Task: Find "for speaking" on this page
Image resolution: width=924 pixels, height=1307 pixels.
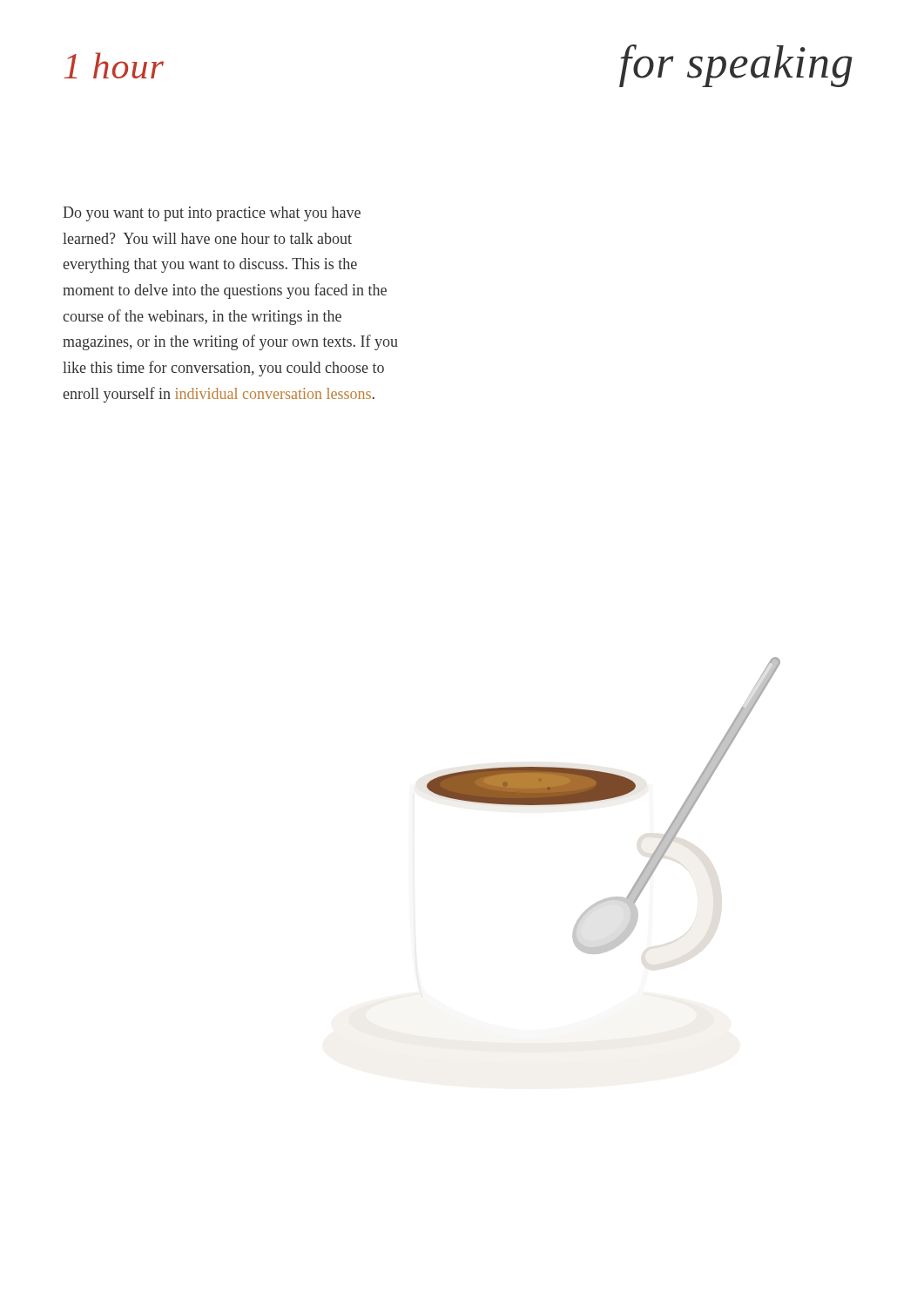Action: click(737, 62)
